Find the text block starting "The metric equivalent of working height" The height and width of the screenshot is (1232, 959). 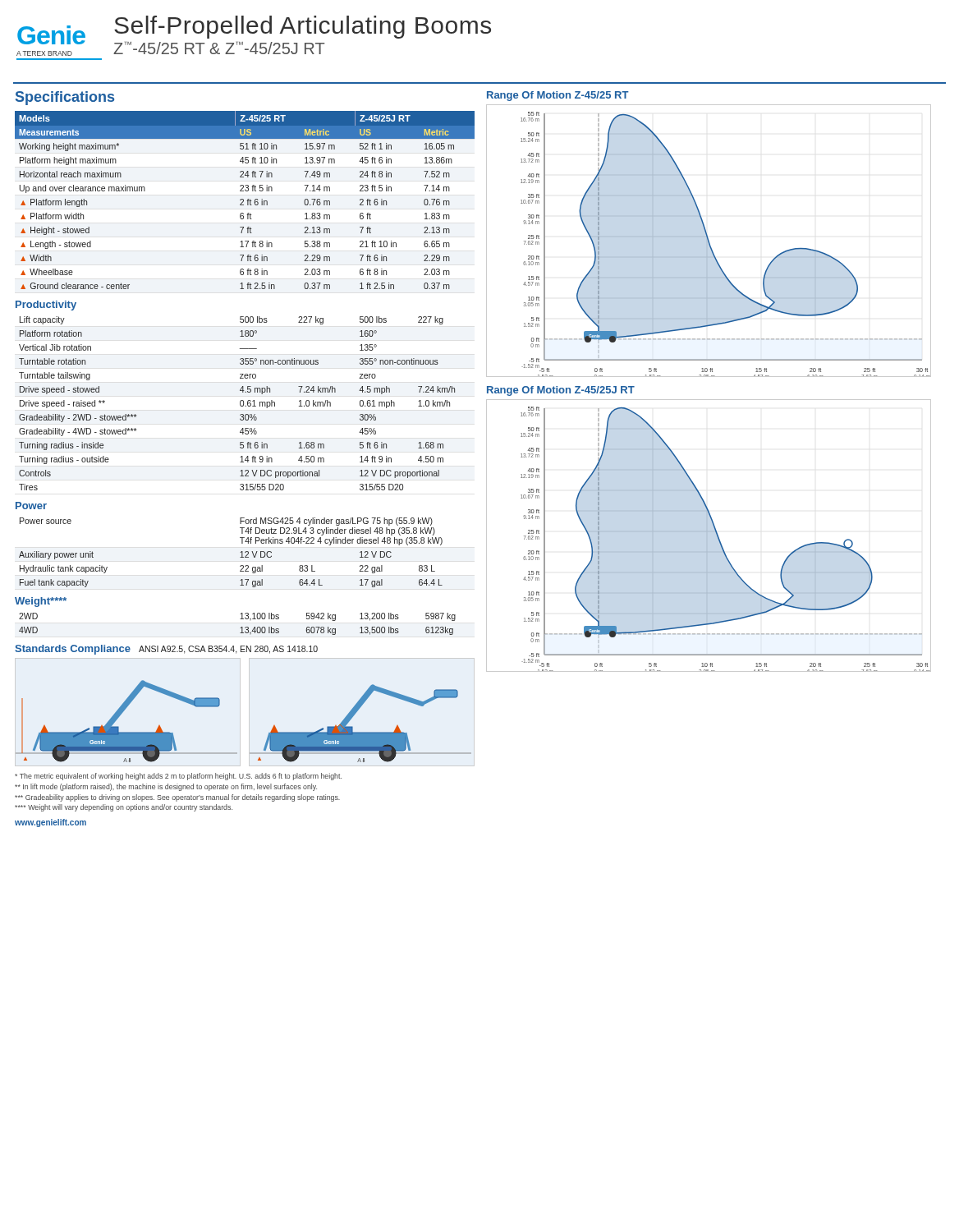[179, 792]
